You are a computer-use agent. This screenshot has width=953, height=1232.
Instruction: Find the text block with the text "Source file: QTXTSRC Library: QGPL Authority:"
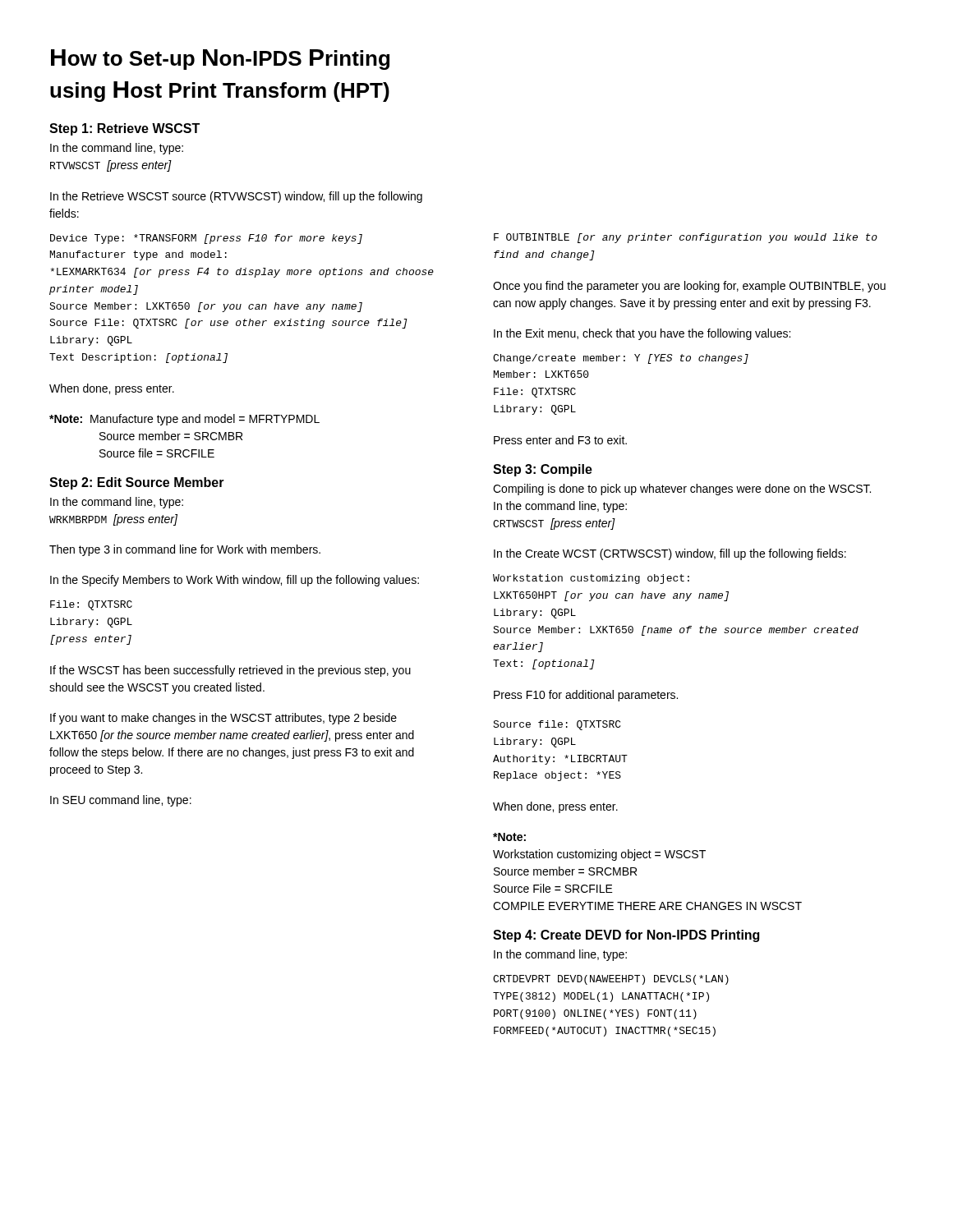(557, 725)
